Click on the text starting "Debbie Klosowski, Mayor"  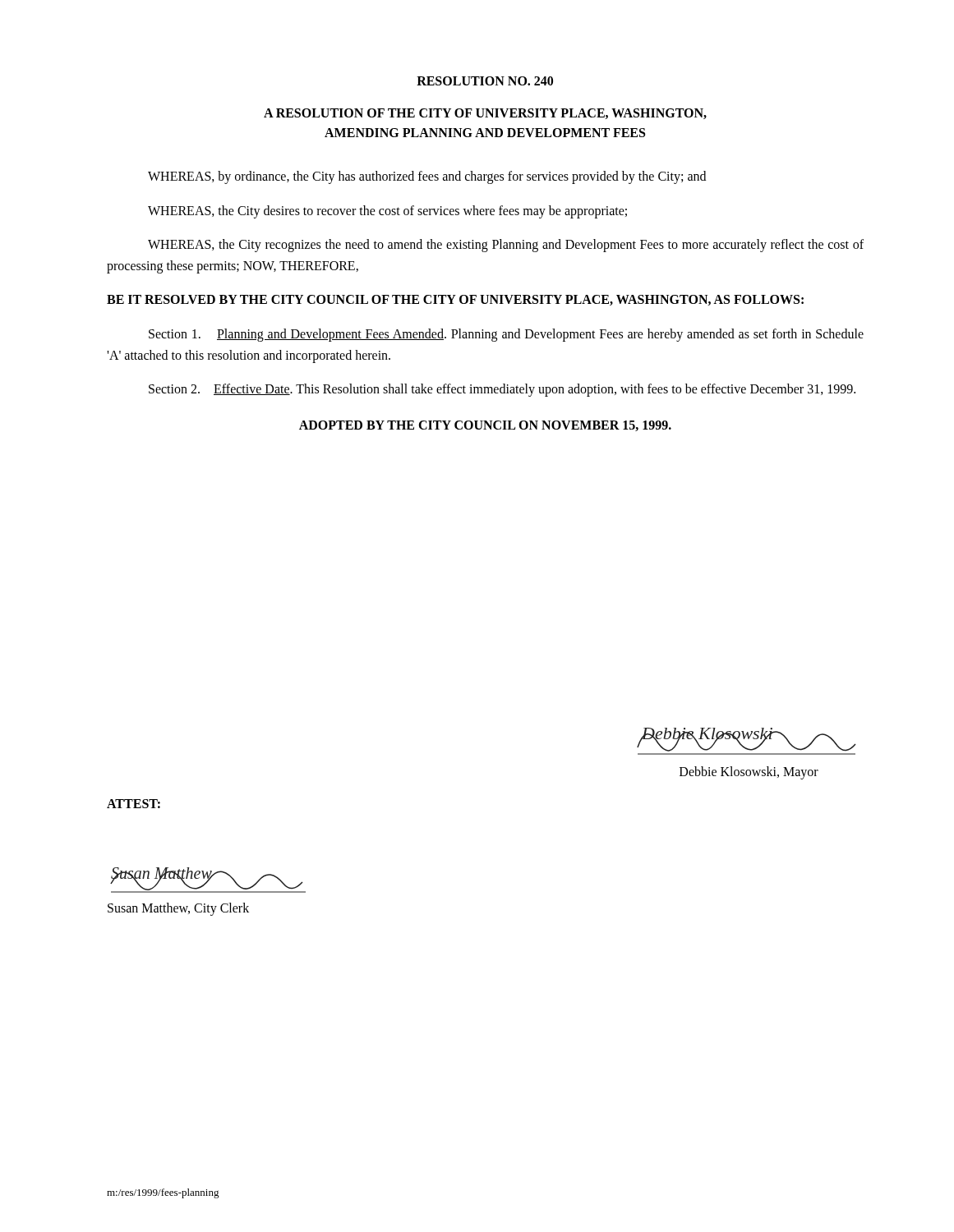point(749,772)
